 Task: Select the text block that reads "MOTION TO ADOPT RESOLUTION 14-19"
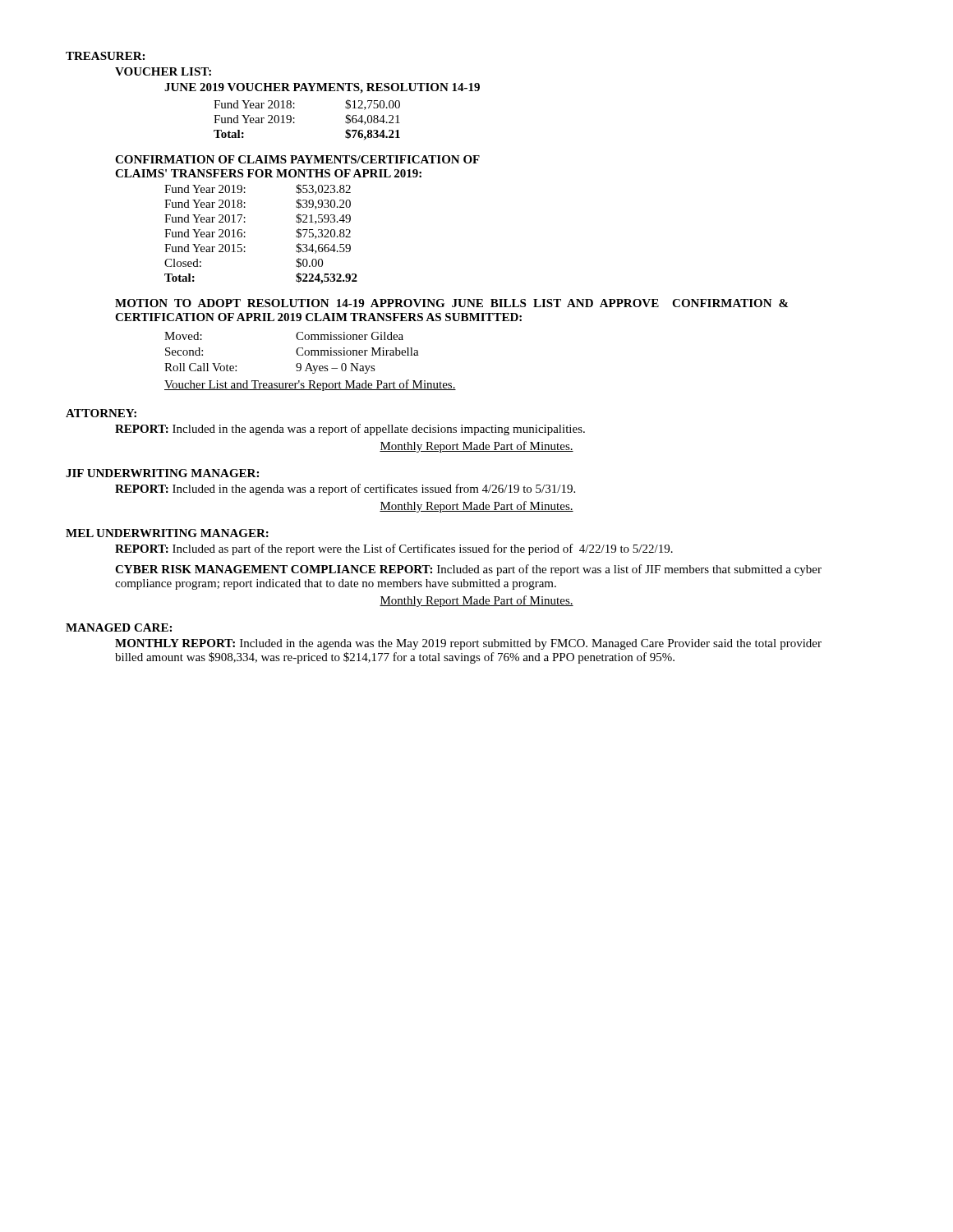click(452, 310)
